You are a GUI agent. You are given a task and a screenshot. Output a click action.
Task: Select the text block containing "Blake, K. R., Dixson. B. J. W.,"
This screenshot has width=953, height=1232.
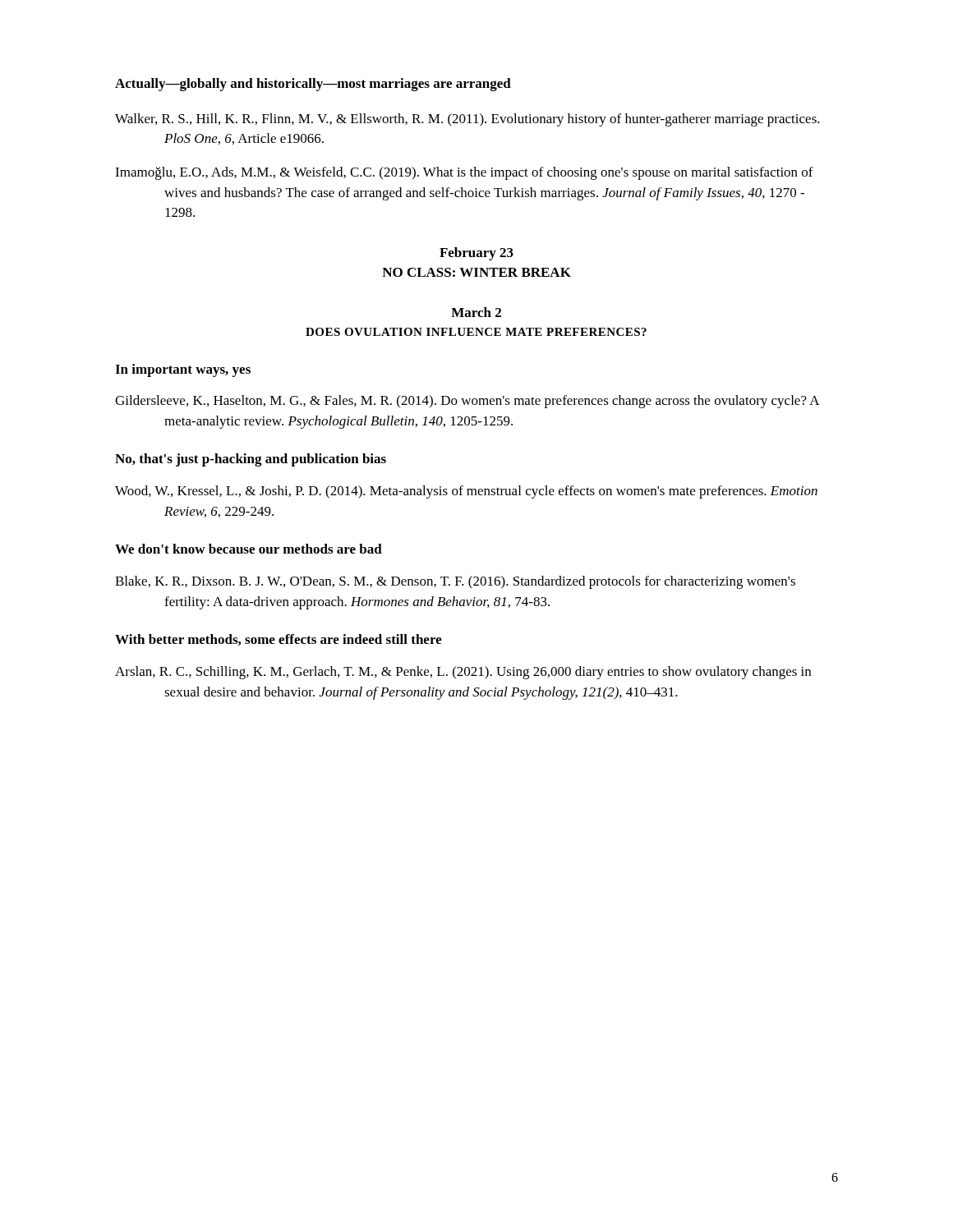tap(455, 591)
